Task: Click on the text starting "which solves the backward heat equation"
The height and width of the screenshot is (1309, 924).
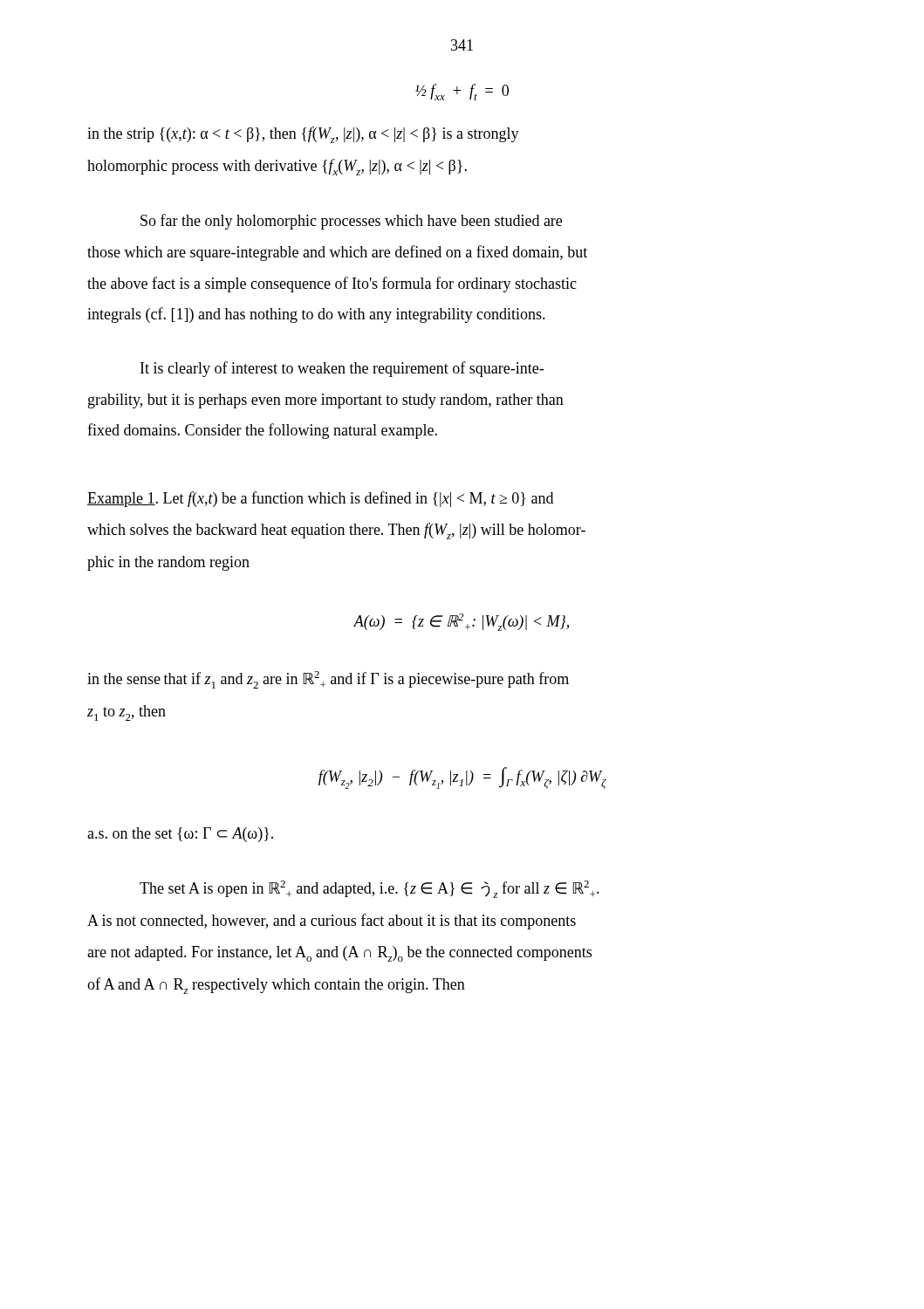Action: tap(337, 531)
